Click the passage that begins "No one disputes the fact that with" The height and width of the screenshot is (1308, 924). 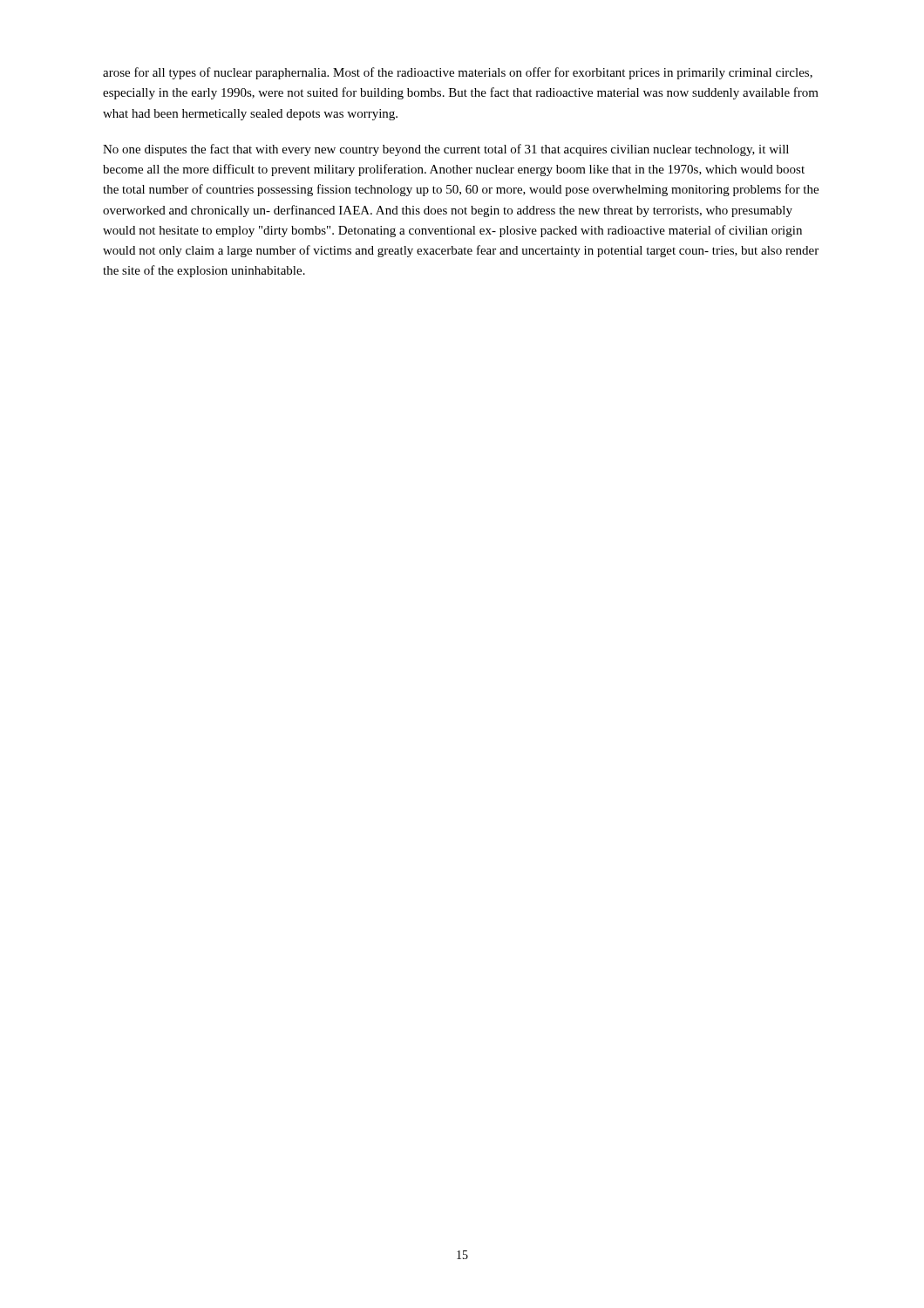point(461,210)
